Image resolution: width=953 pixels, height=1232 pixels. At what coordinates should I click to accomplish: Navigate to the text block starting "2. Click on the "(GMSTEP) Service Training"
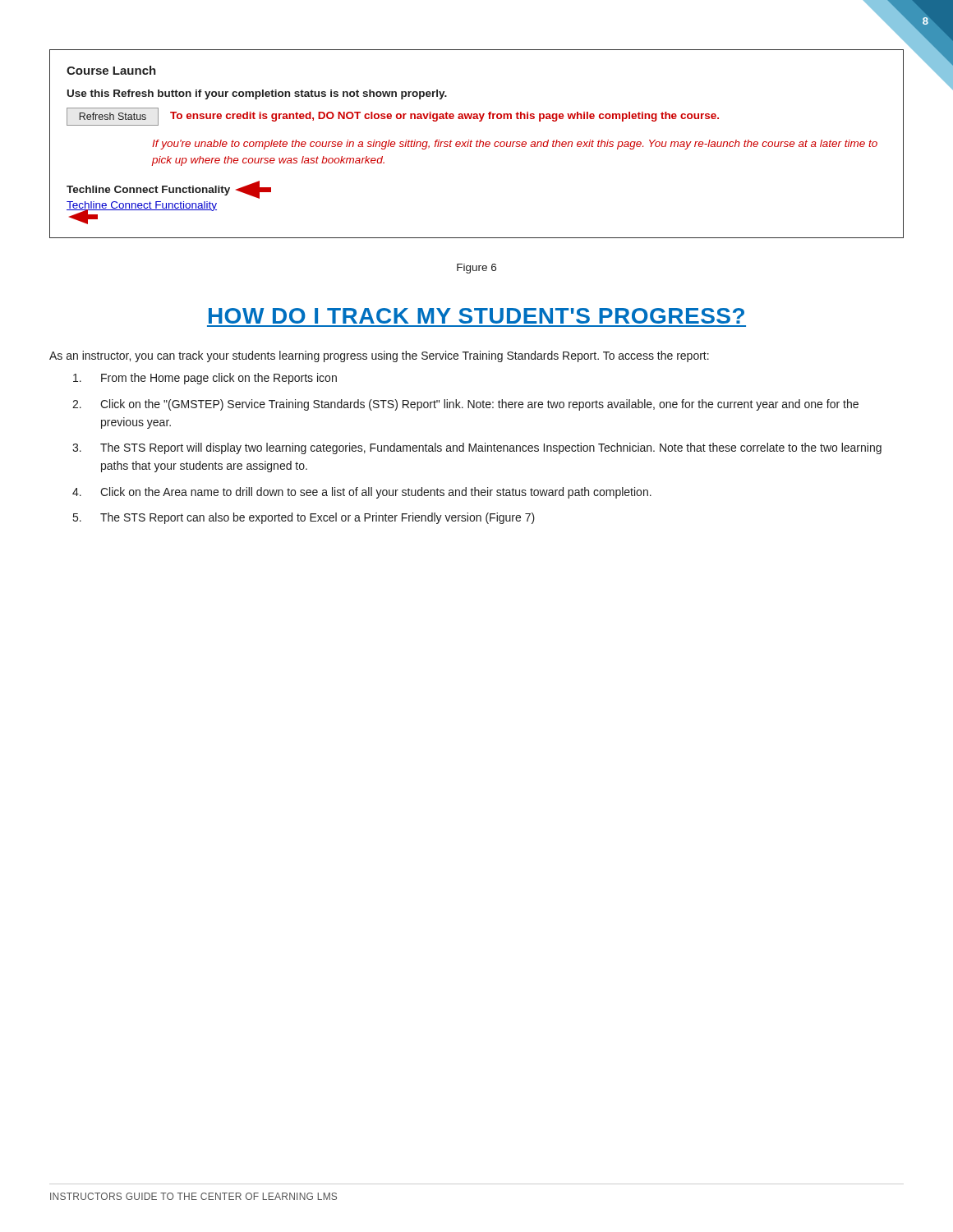coord(476,414)
